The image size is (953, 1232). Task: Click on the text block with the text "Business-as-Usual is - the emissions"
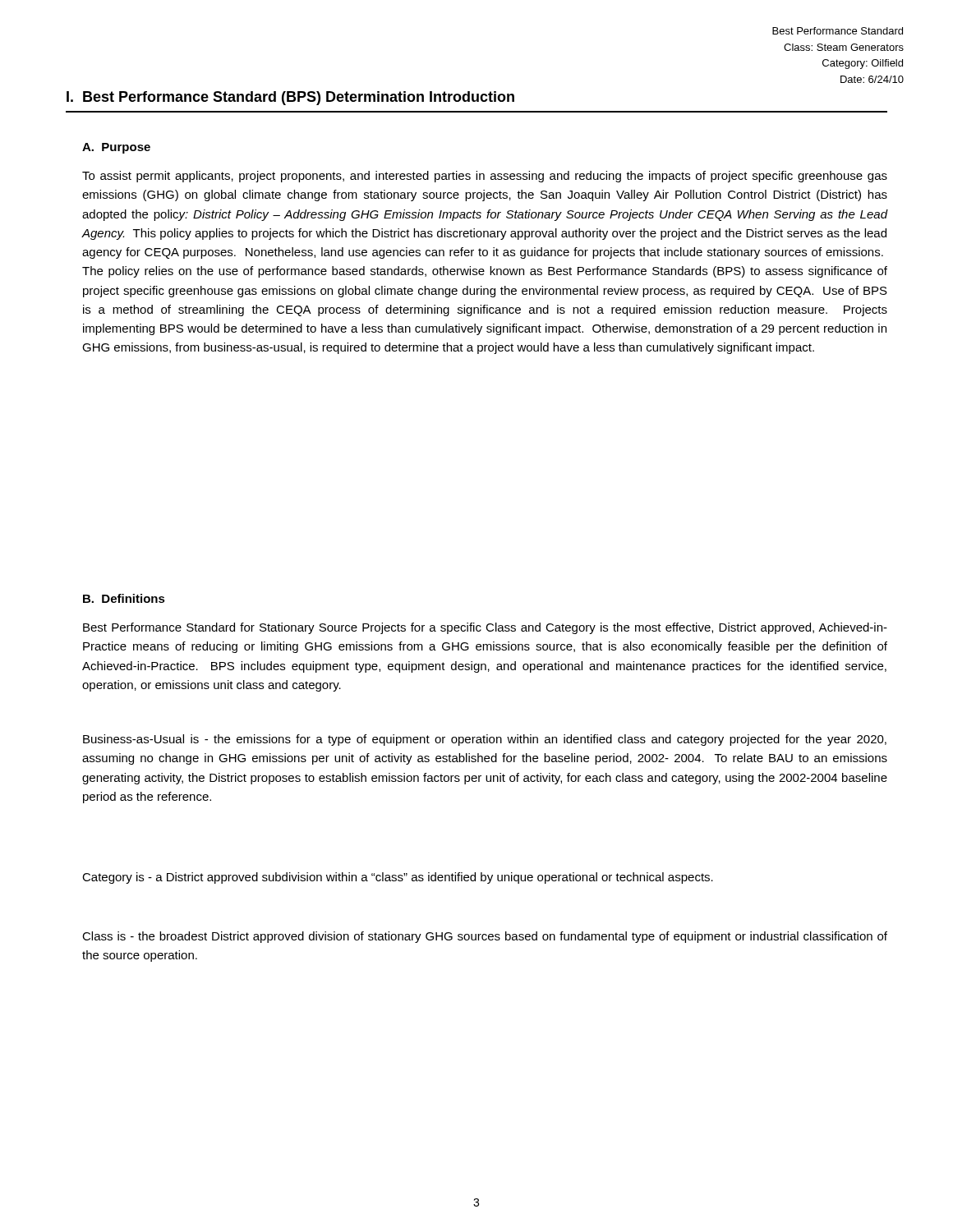(x=485, y=767)
